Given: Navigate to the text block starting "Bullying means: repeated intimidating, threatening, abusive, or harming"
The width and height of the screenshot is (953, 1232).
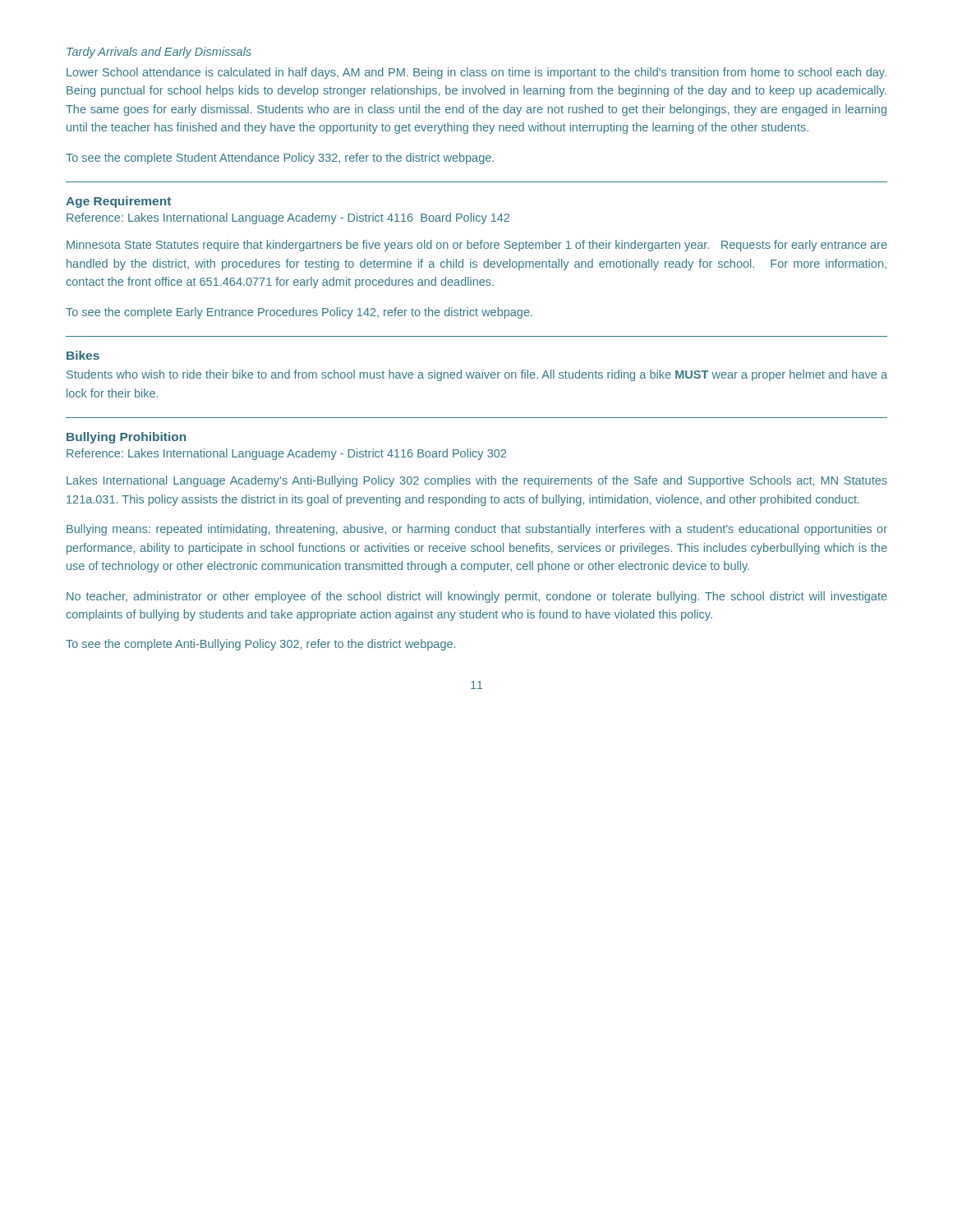Looking at the screenshot, I should click(476, 548).
